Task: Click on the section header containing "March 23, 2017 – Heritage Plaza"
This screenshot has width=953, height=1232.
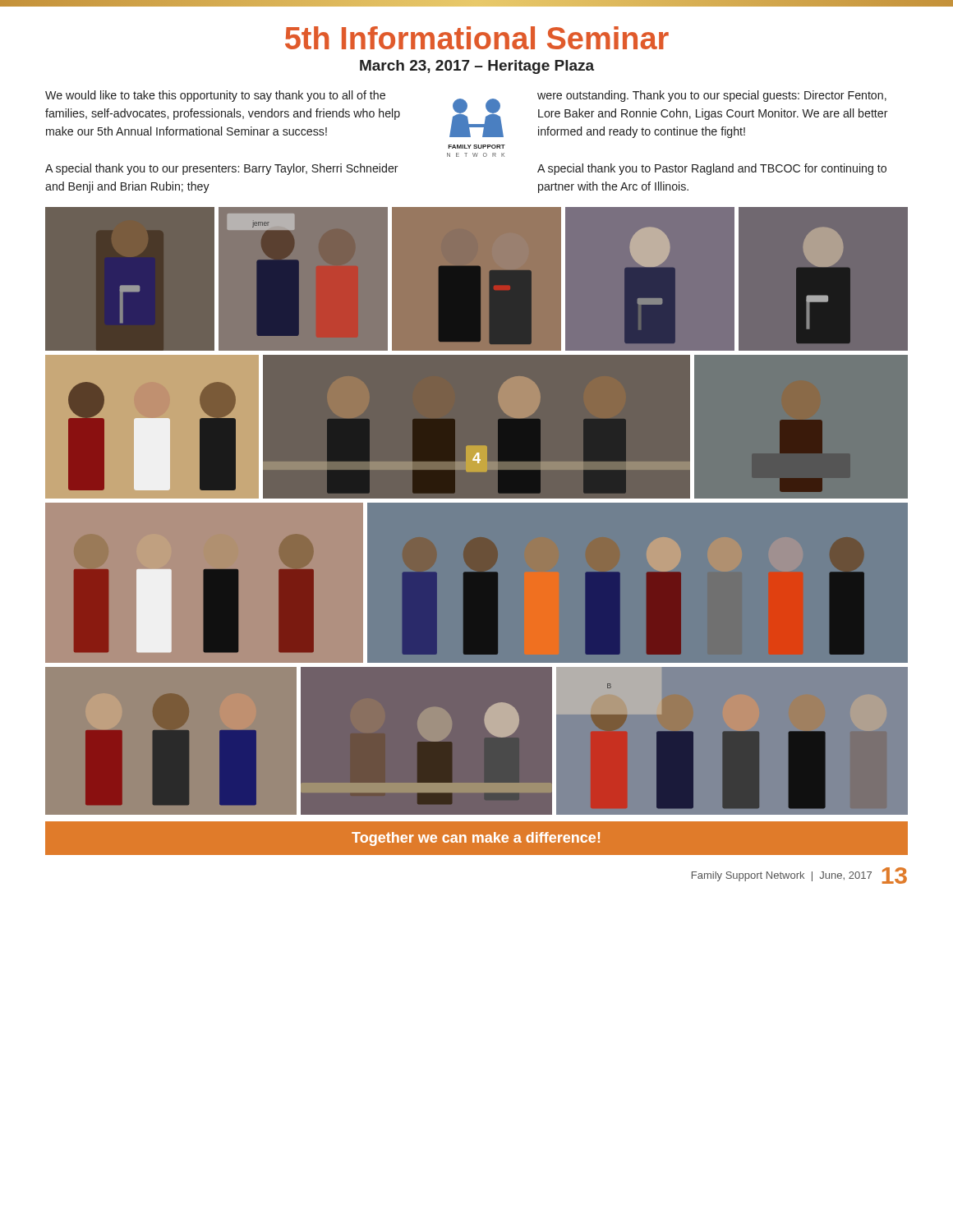Action: (476, 65)
